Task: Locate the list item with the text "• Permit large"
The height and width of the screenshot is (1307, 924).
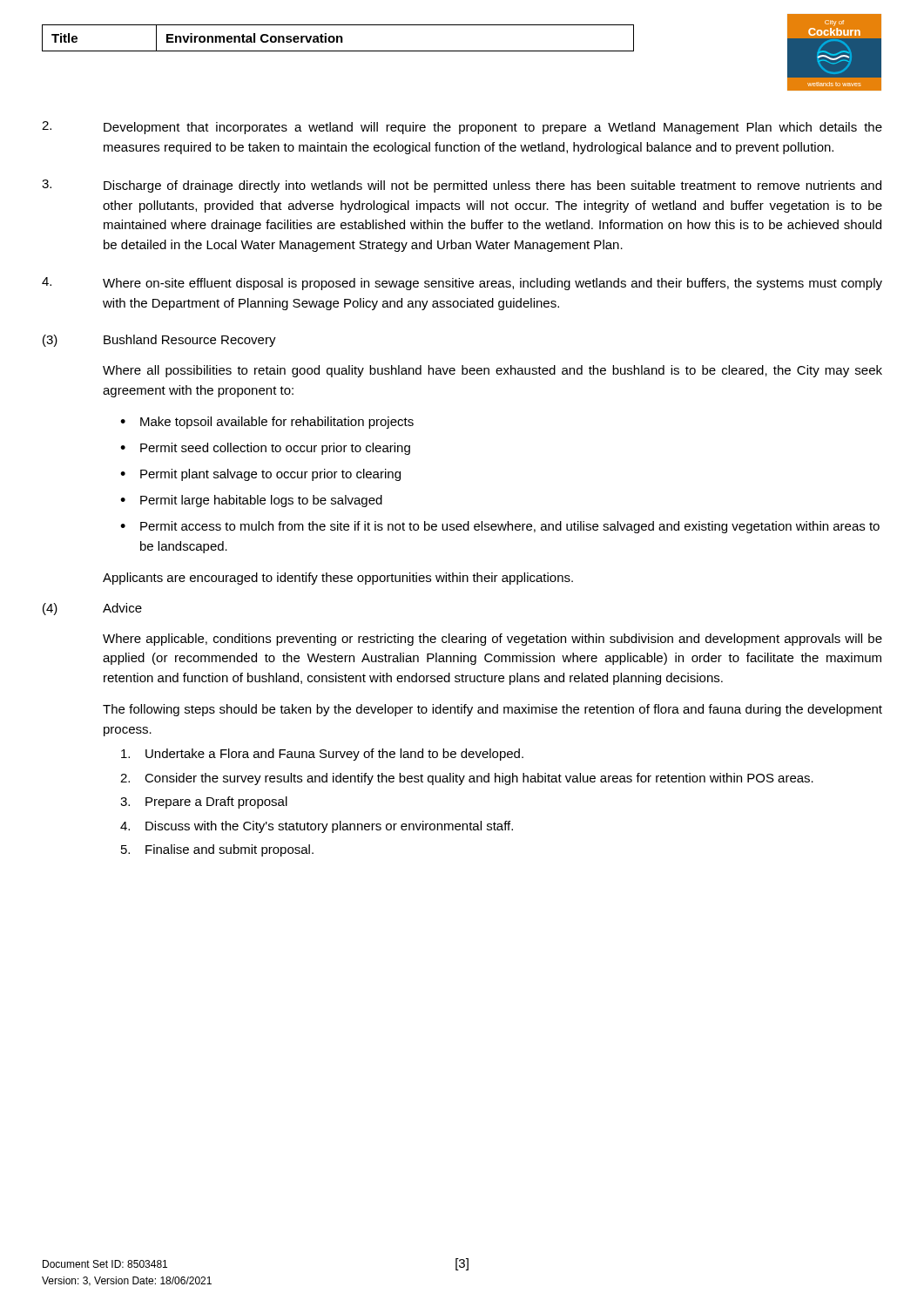Action: pos(251,501)
